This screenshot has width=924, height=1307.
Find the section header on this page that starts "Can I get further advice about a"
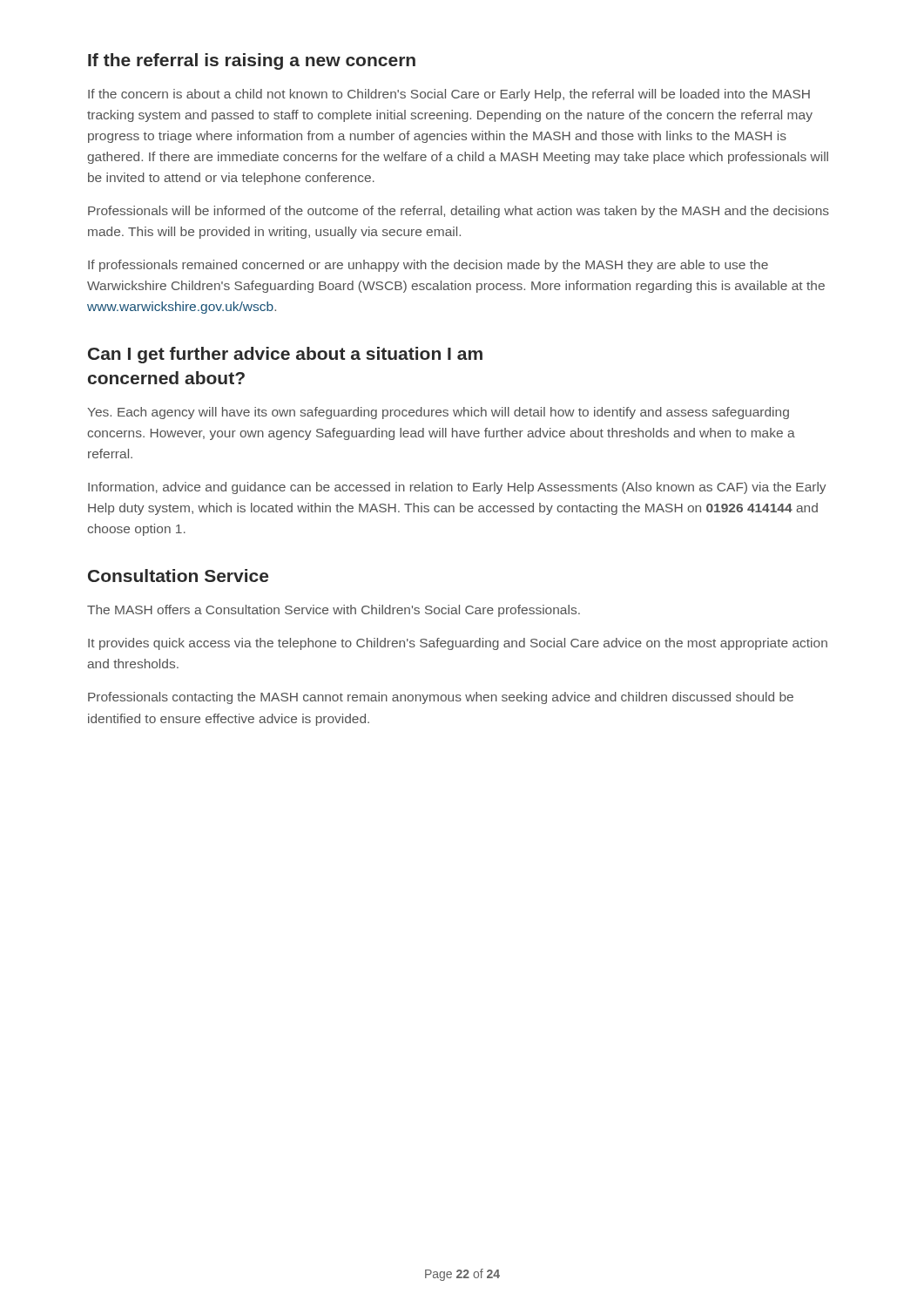285,366
